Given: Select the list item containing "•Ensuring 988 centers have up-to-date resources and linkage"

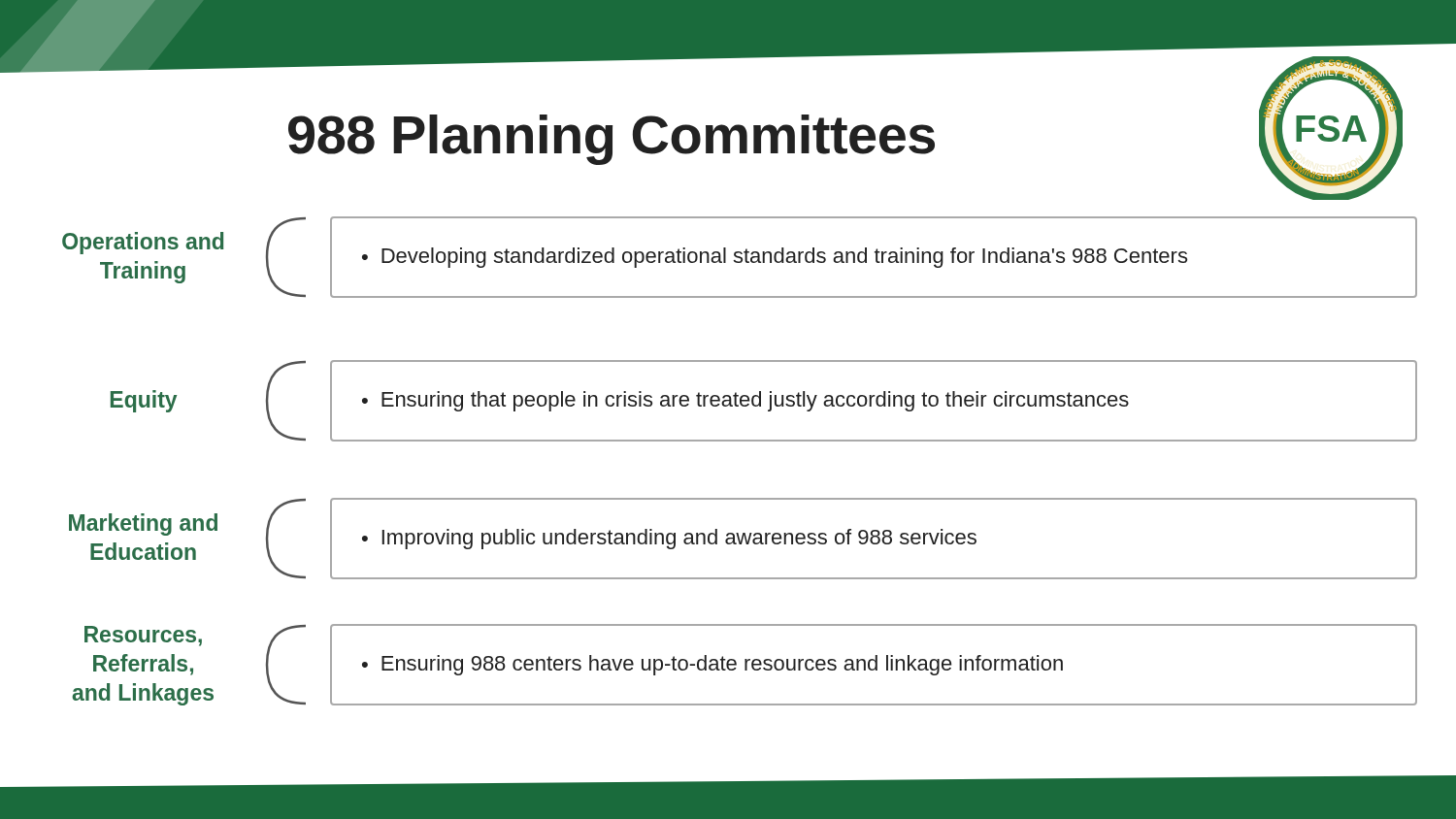Looking at the screenshot, I should pyautogui.click(x=874, y=665).
